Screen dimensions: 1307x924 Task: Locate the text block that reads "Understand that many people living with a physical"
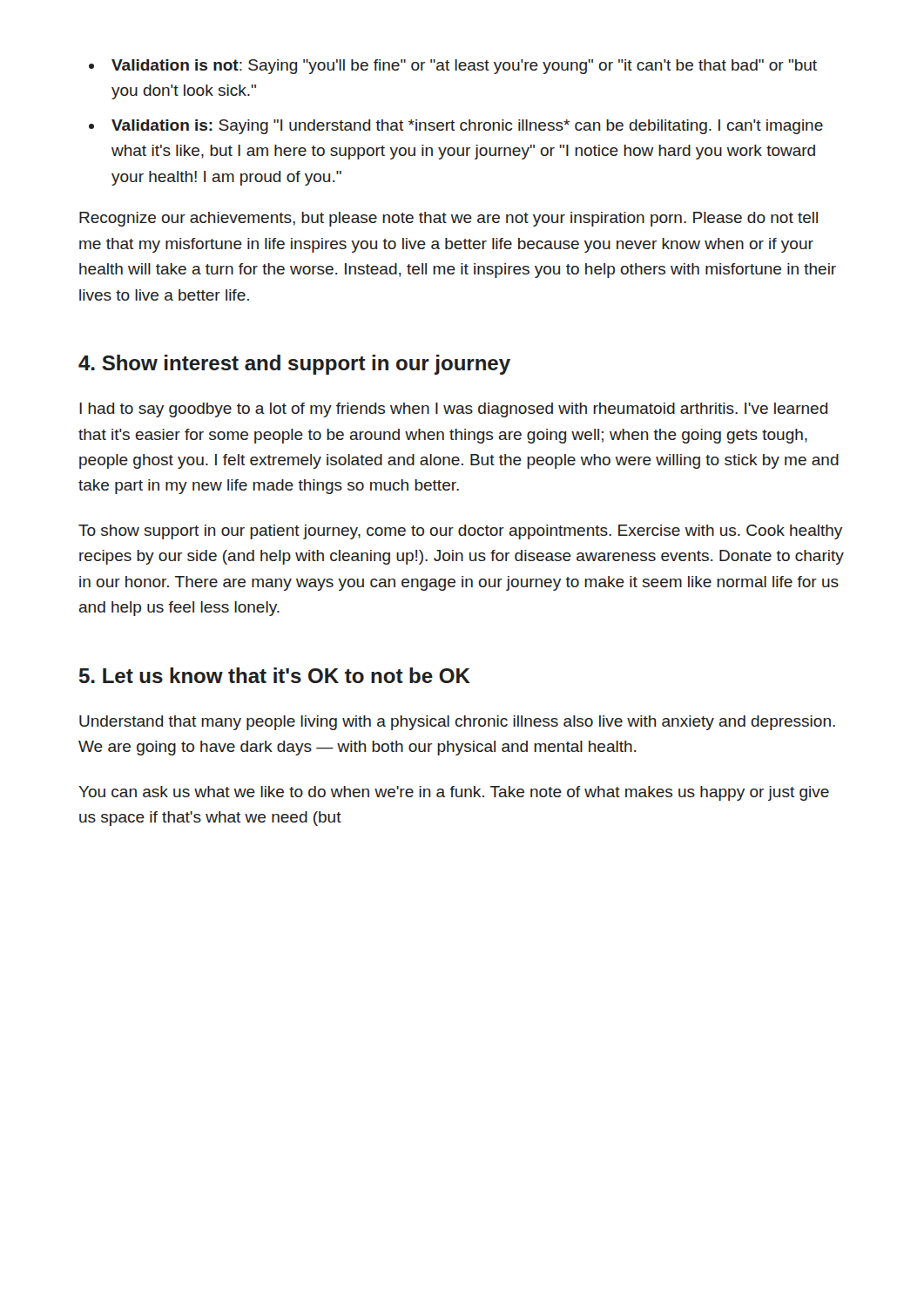tap(457, 734)
